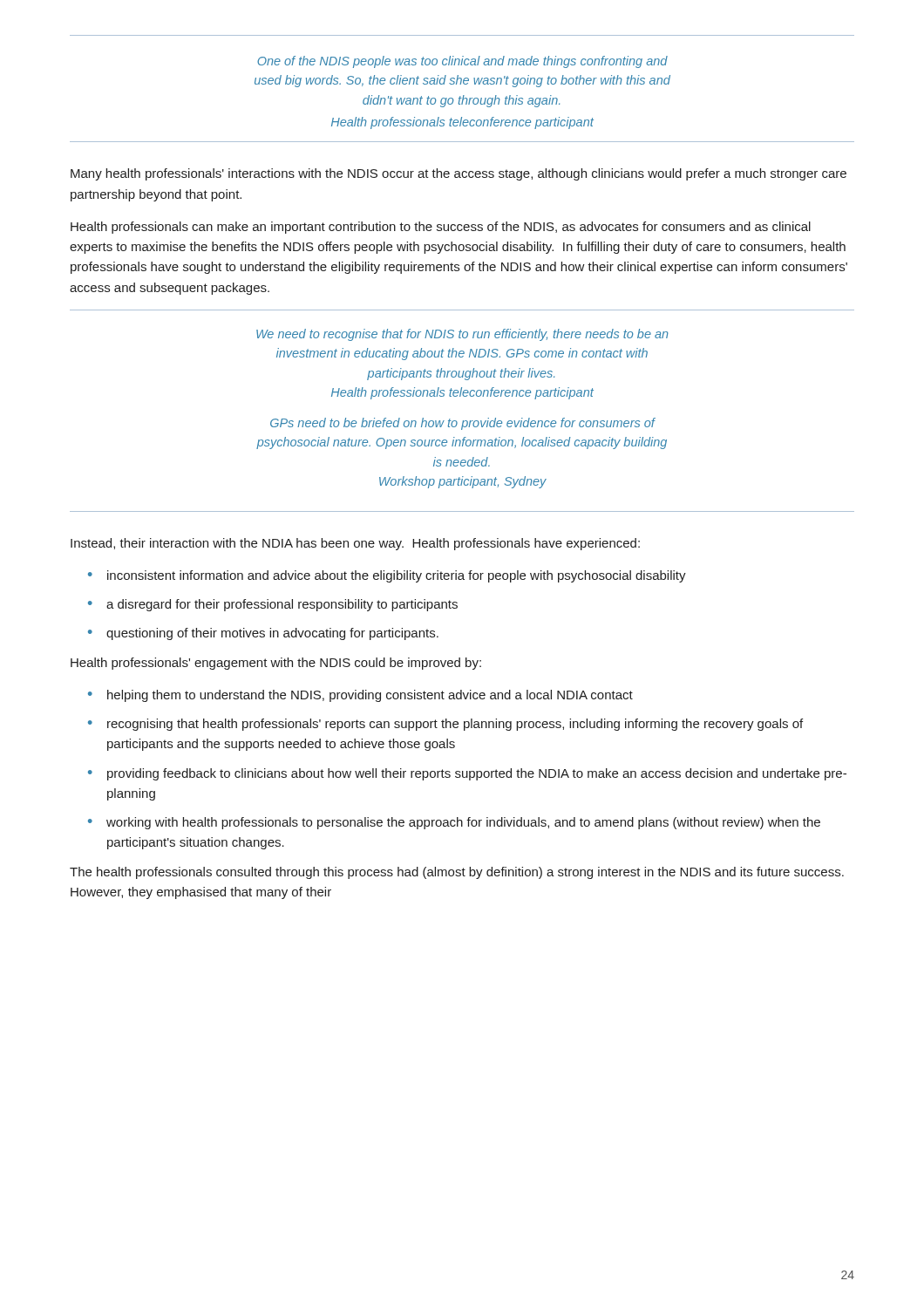Locate the list item that reads "working with health"

click(464, 832)
